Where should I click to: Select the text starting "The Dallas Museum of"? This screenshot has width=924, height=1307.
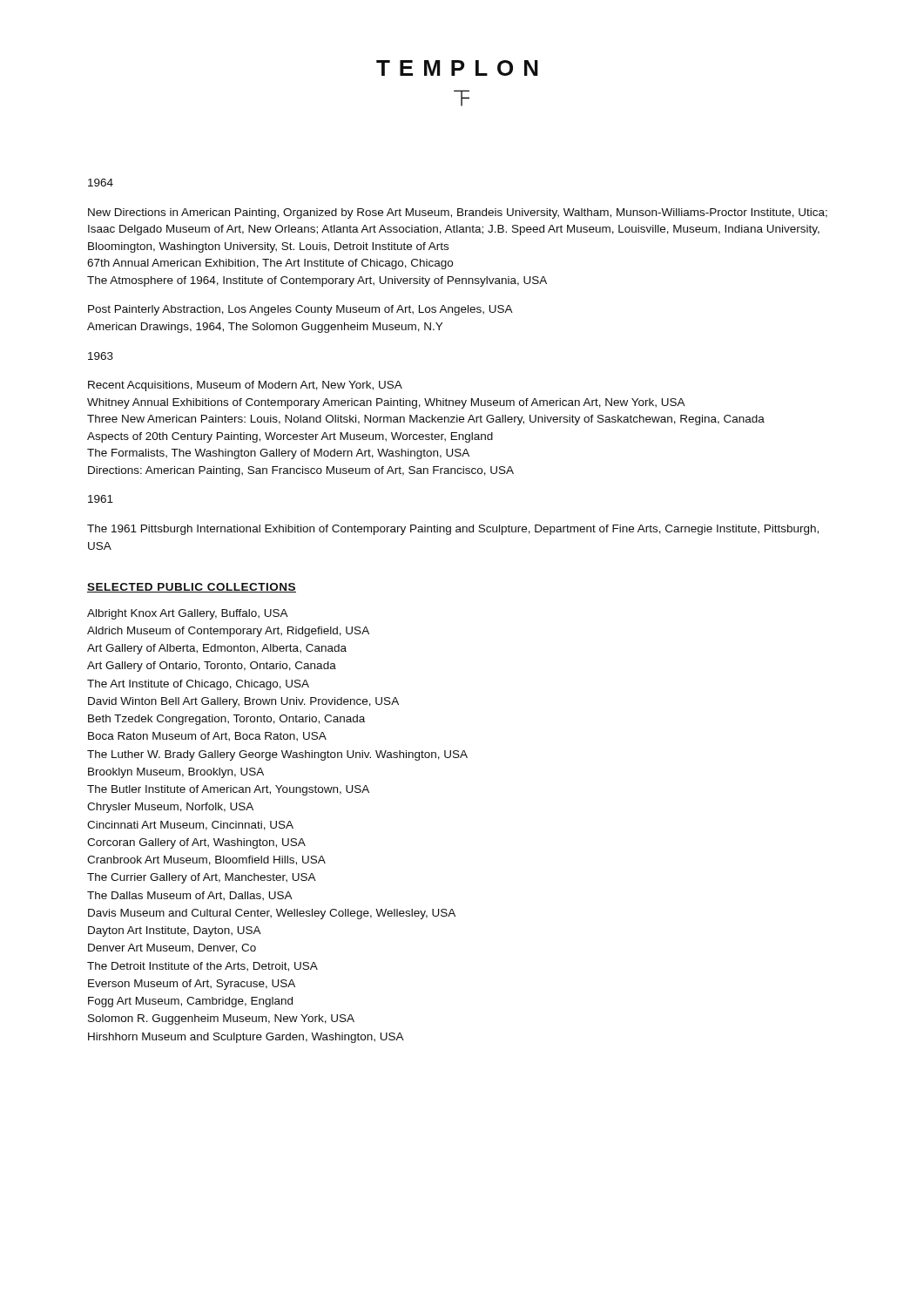coord(190,896)
